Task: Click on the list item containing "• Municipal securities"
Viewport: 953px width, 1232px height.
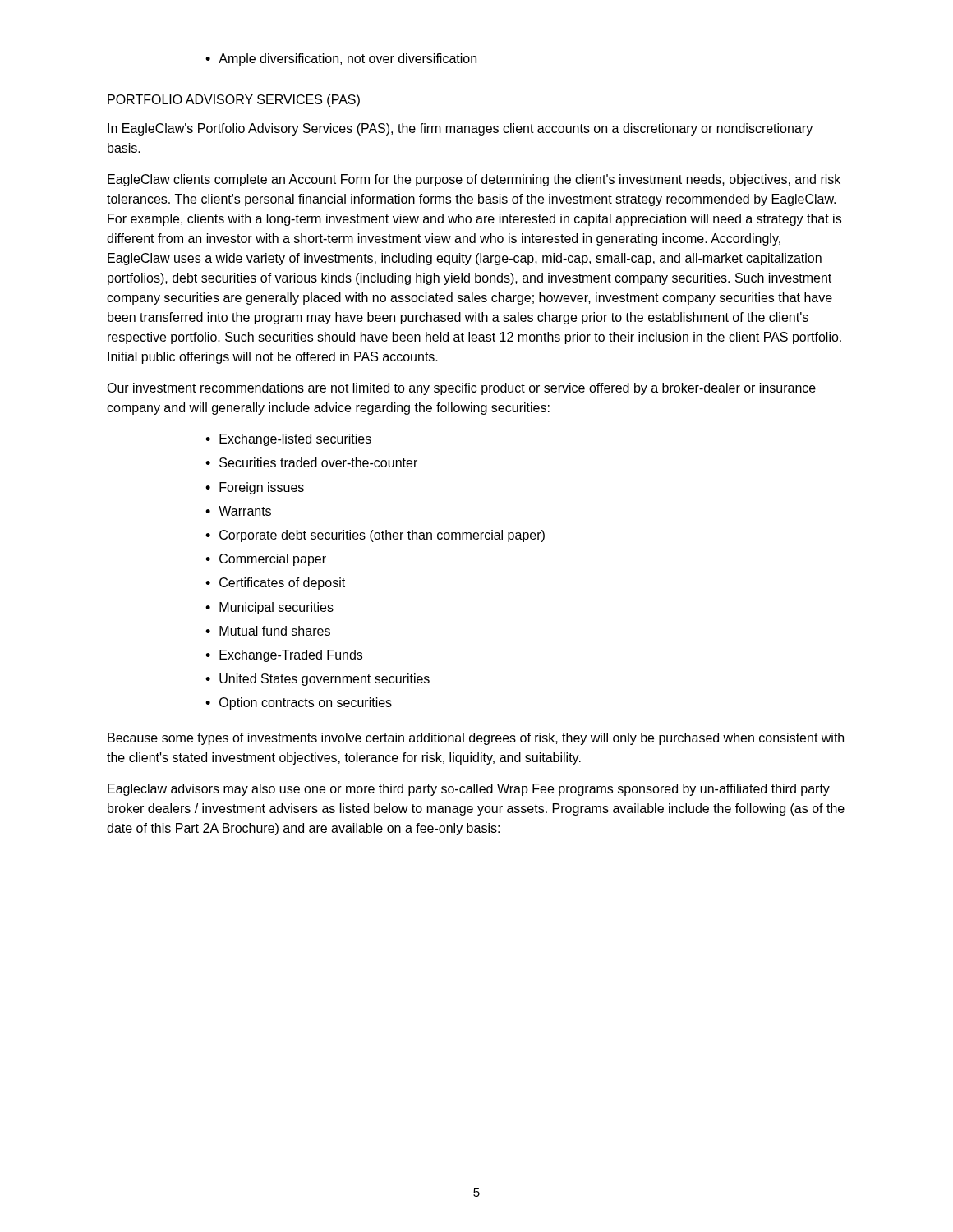Action: pos(269,608)
